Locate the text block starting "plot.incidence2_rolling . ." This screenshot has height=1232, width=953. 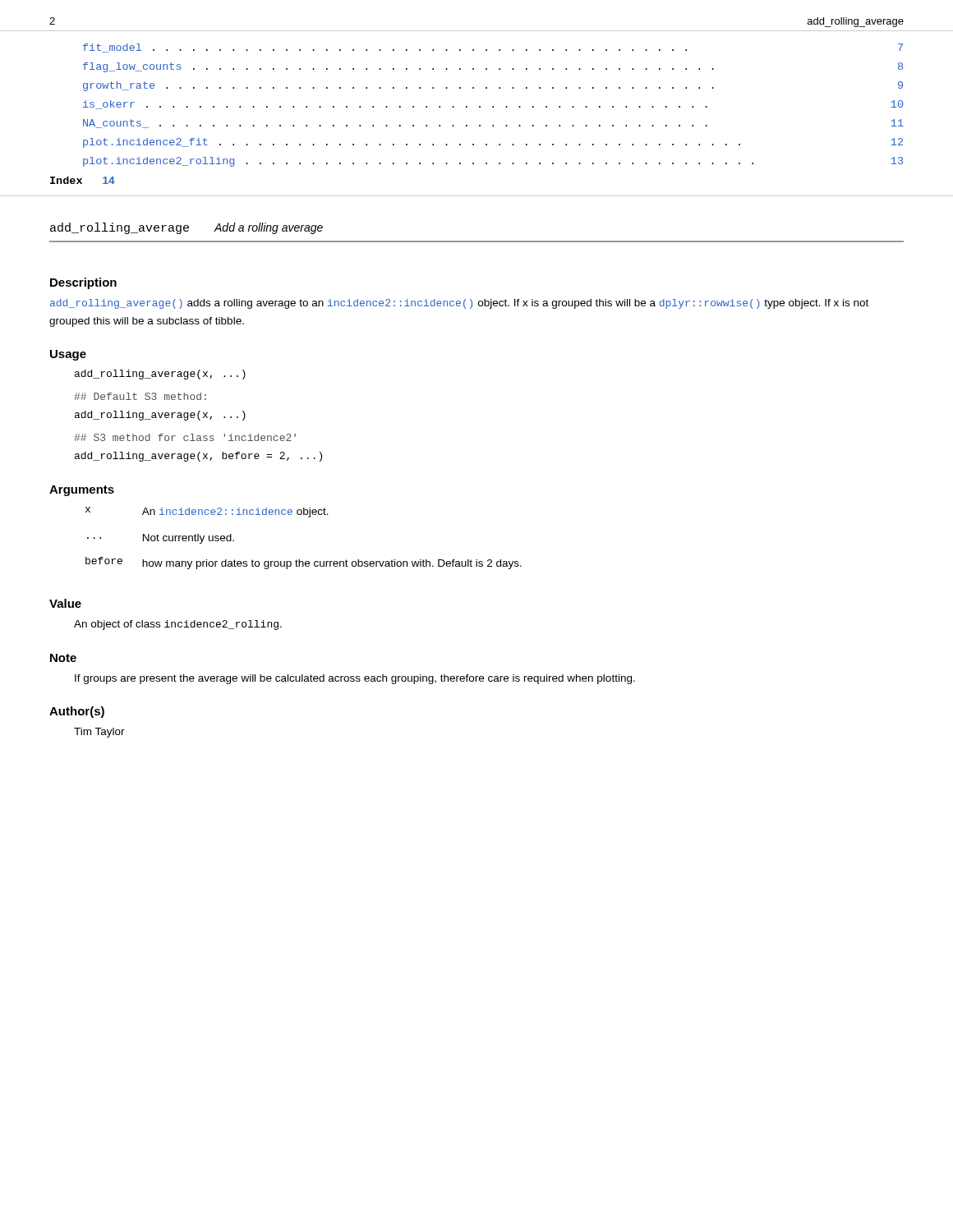tap(493, 162)
